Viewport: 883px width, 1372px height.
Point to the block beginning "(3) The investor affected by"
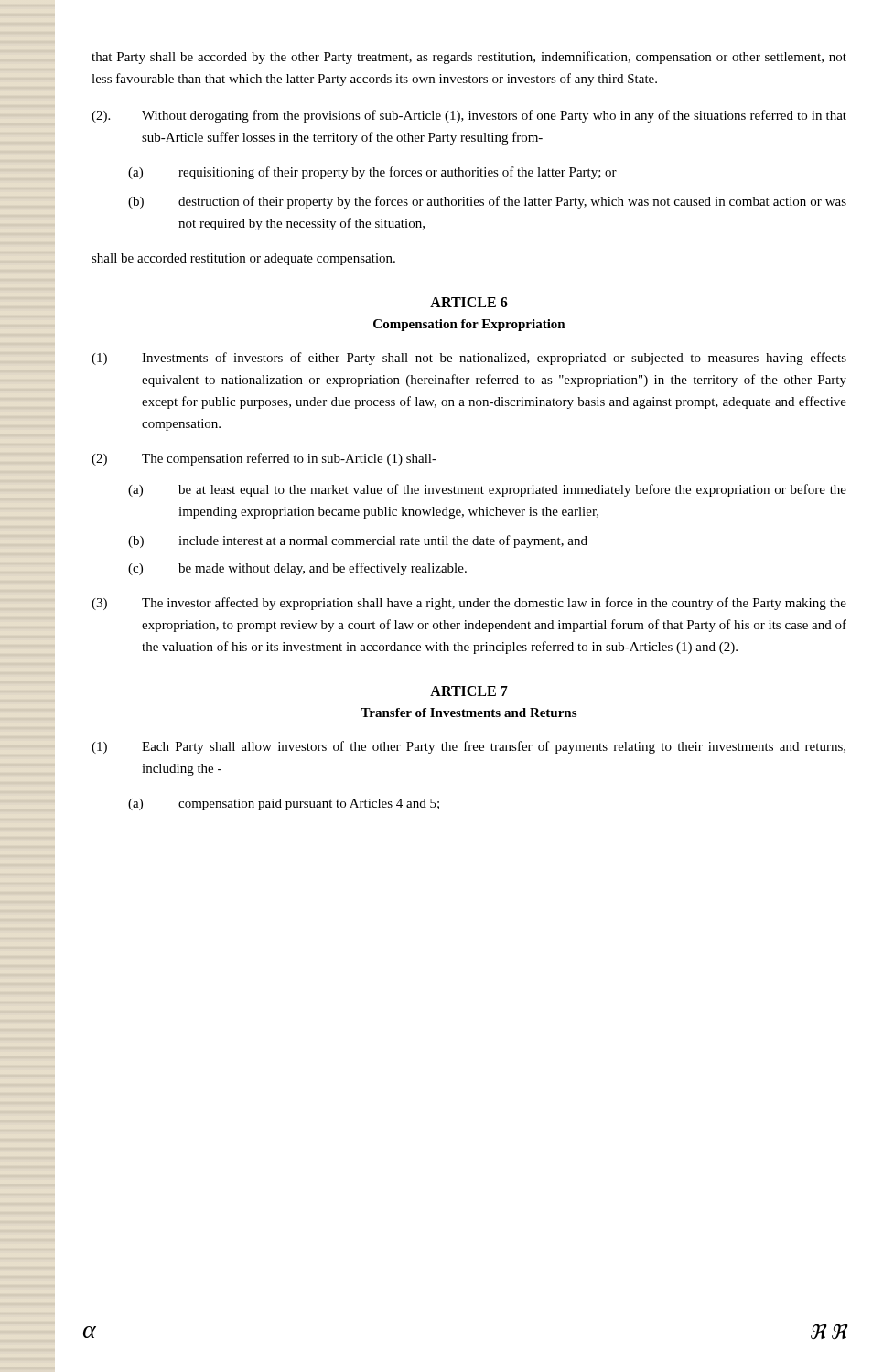pos(469,625)
